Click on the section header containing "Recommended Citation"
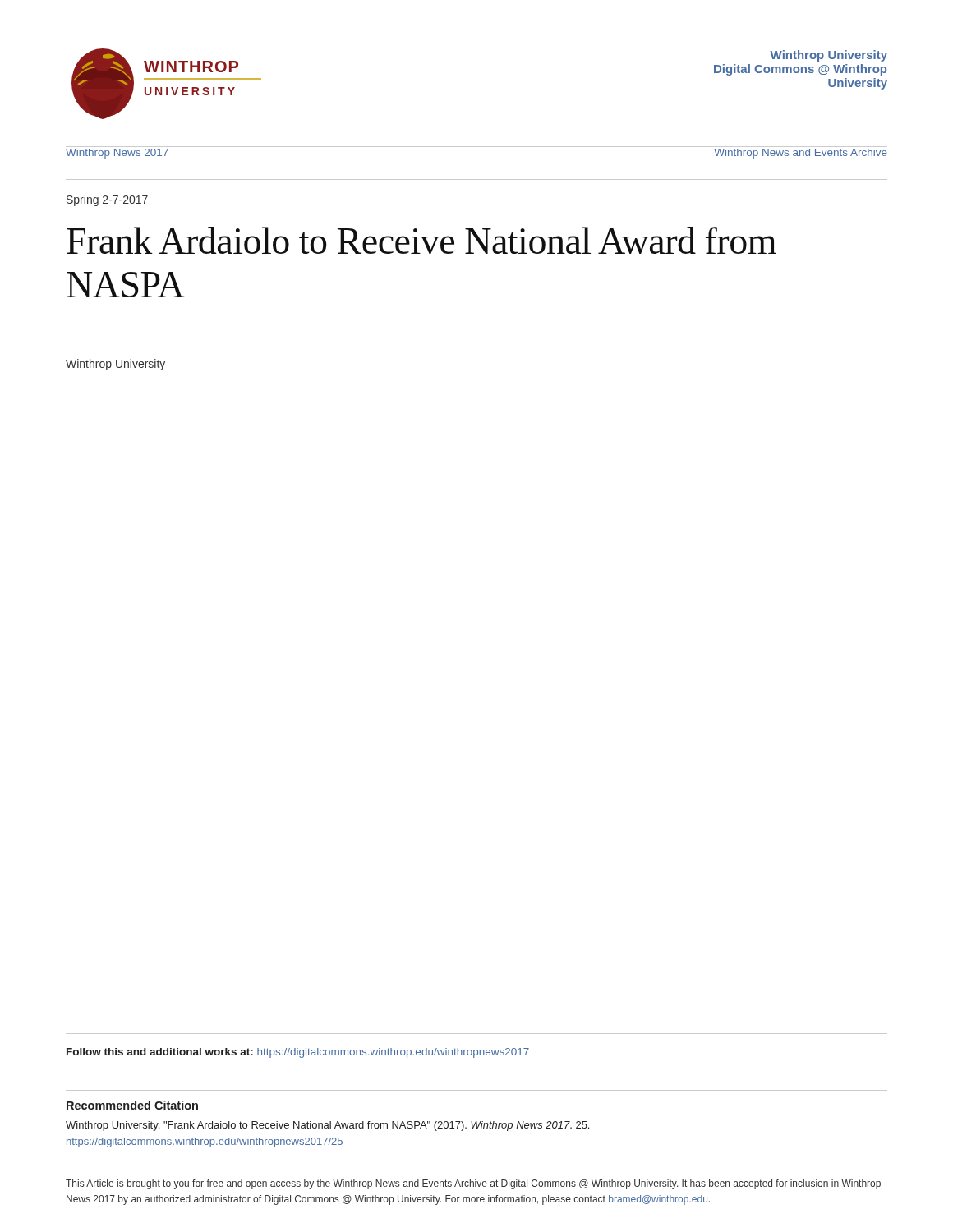 (132, 1105)
